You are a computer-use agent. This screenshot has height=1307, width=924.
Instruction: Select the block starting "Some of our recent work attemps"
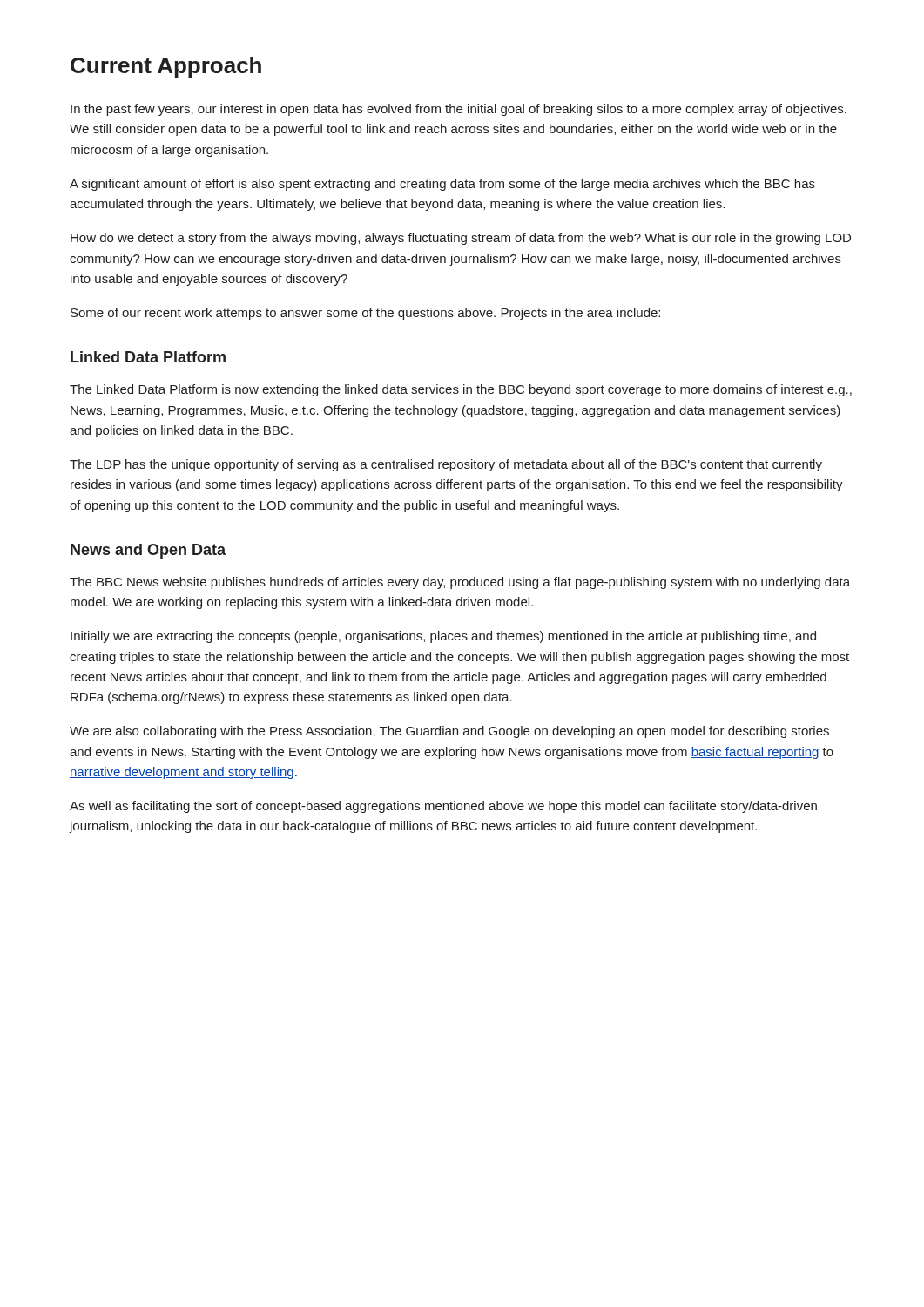click(366, 312)
